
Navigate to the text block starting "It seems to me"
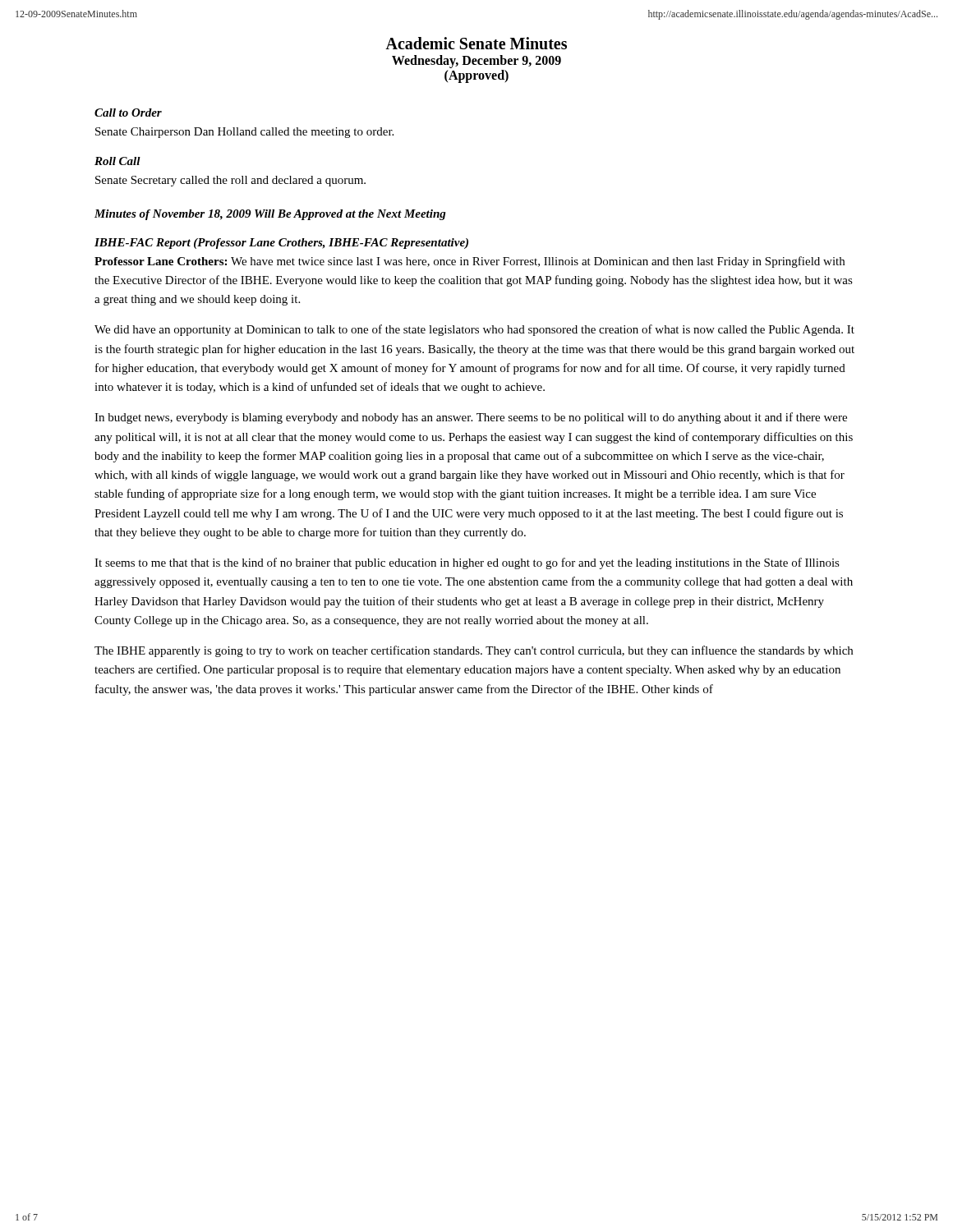click(x=474, y=591)
